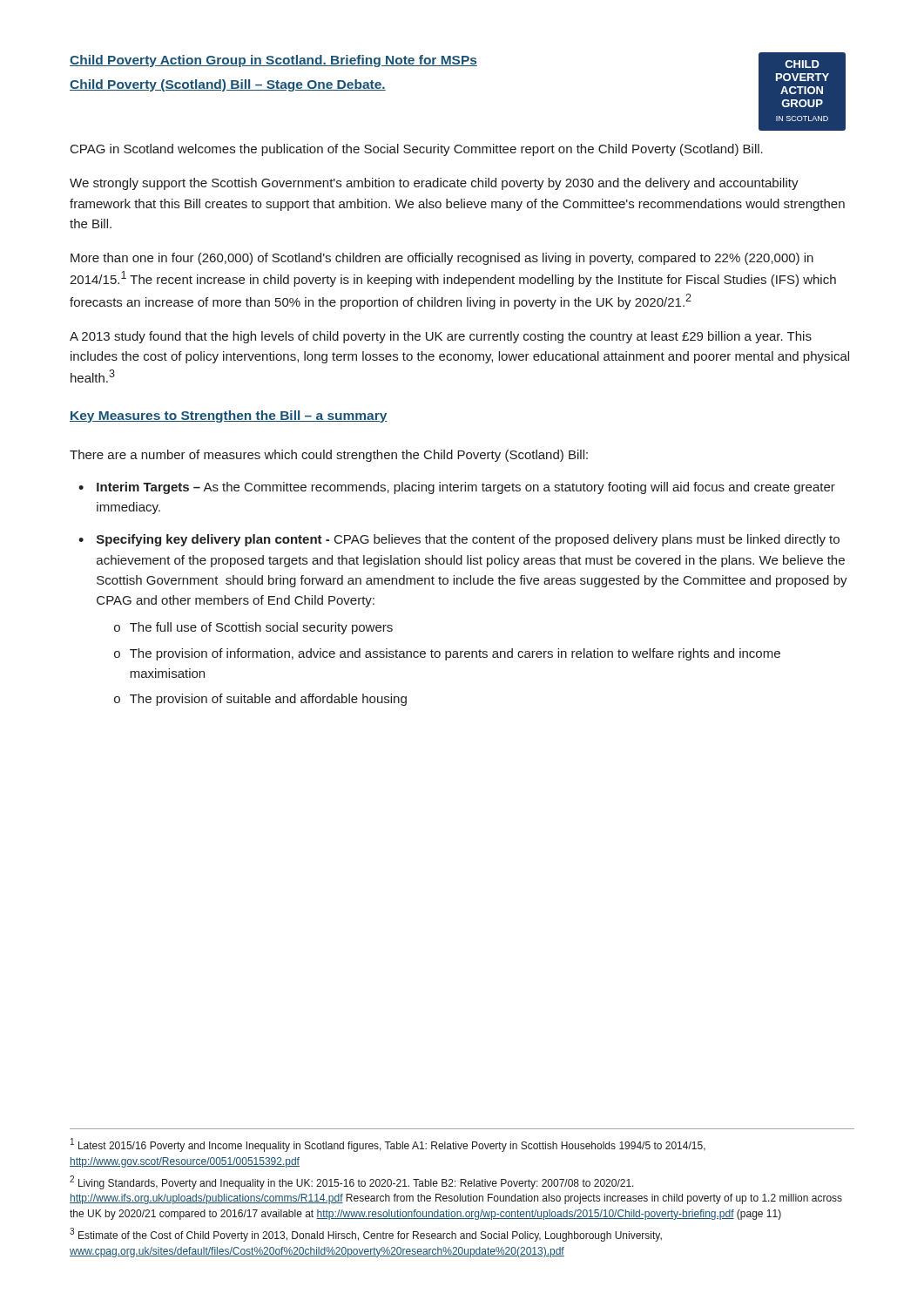Point to the block starting "There are a number"
Image resolution: width=924 pixels, height=1307 pixels.
[329, 454]
